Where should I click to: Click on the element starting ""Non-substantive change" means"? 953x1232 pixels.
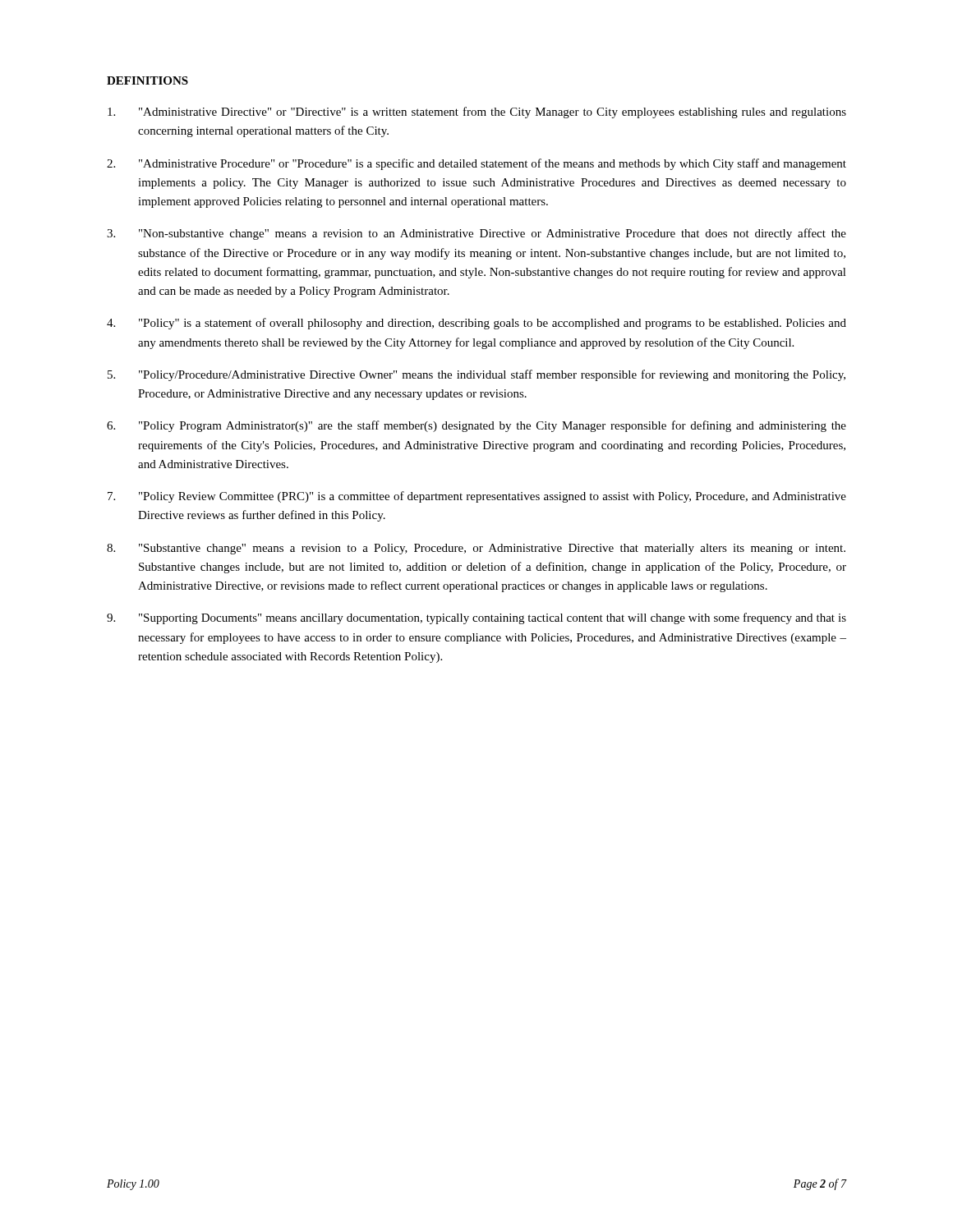click(x=492, y=263)
